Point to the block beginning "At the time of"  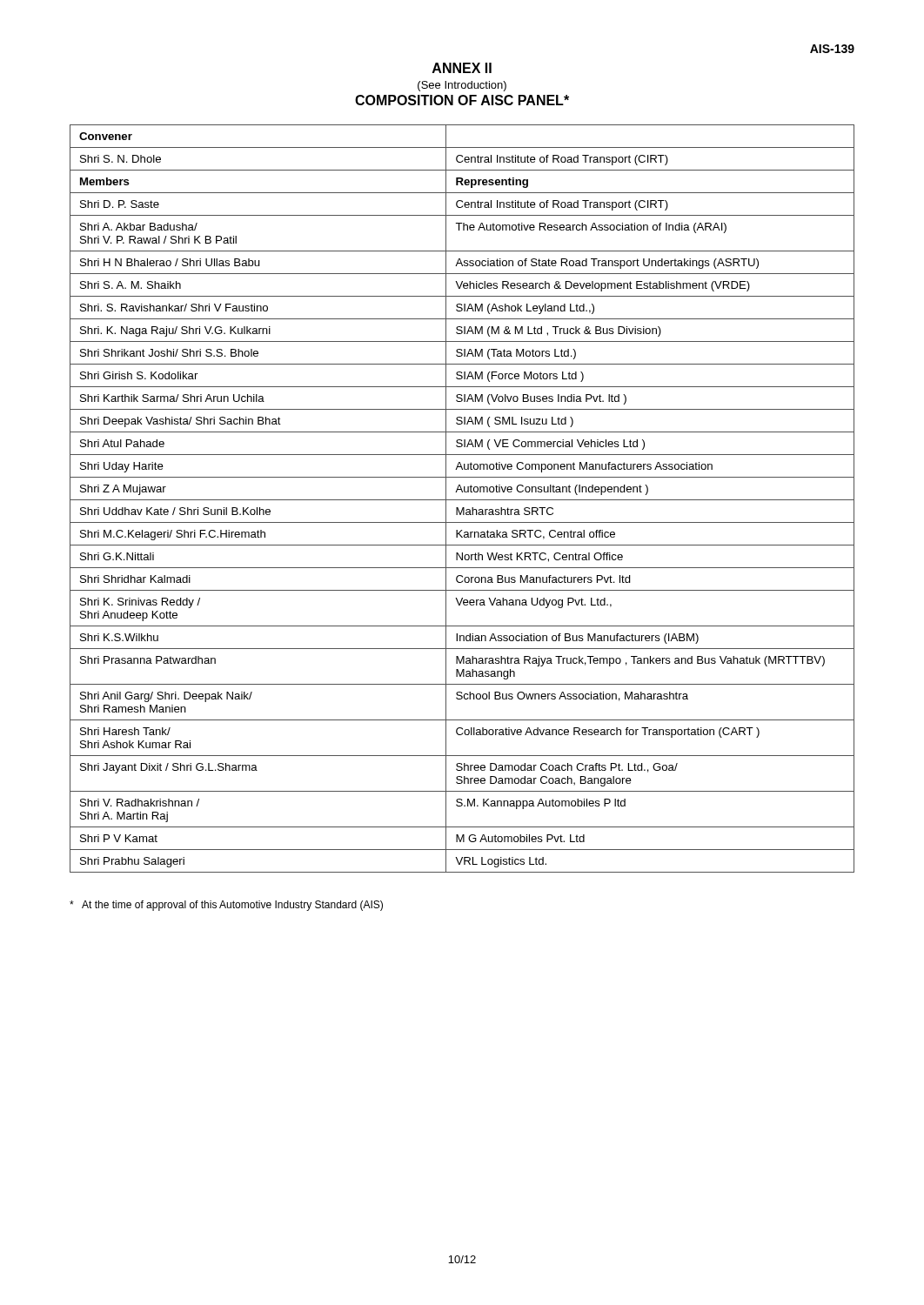(x=226, y=906)
